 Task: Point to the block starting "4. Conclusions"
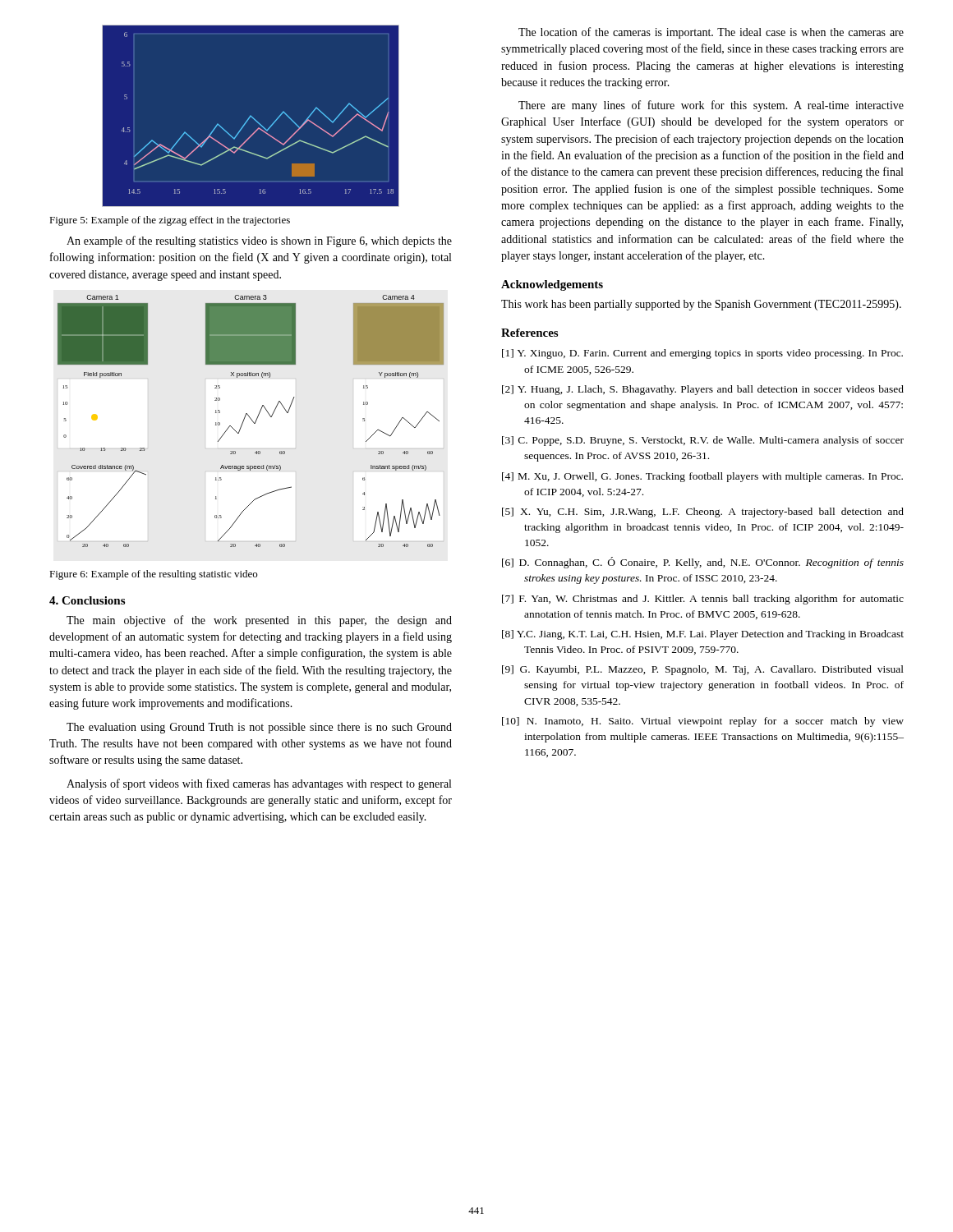pyautogui.click(x=87, y=600)
